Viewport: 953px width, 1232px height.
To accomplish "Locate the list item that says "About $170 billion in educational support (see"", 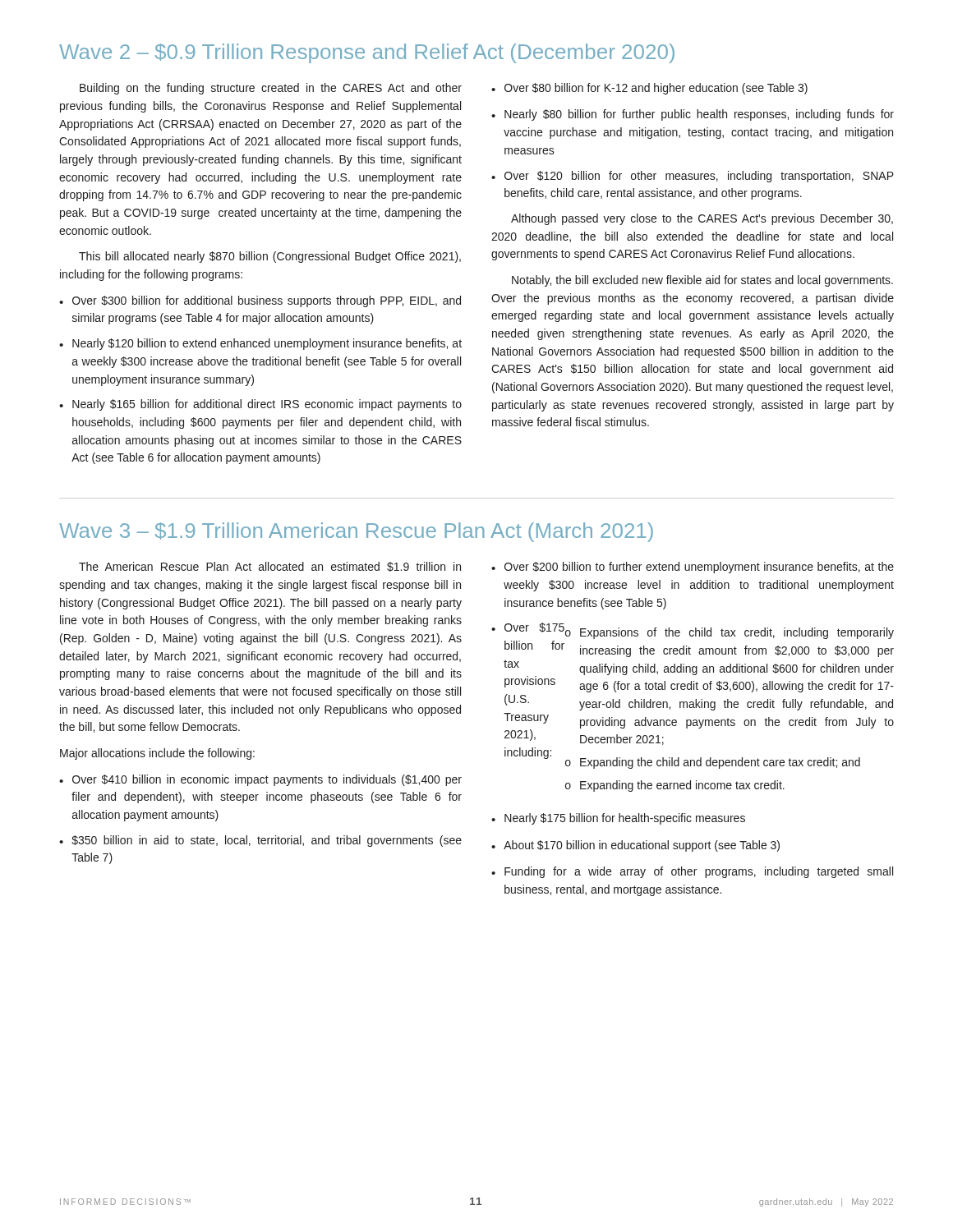I will 642,845.
